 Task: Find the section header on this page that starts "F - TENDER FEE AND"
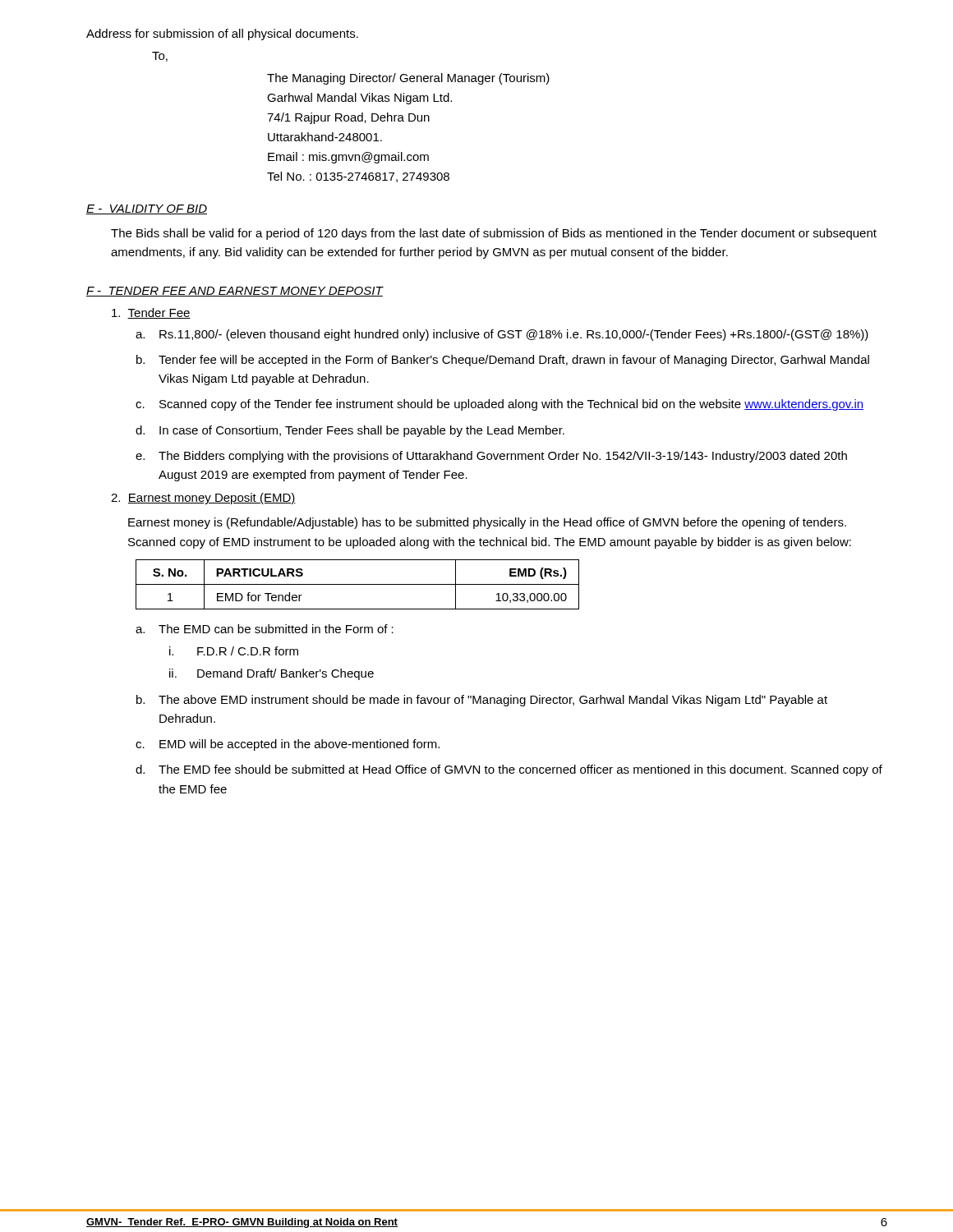(x=234, y=290)
